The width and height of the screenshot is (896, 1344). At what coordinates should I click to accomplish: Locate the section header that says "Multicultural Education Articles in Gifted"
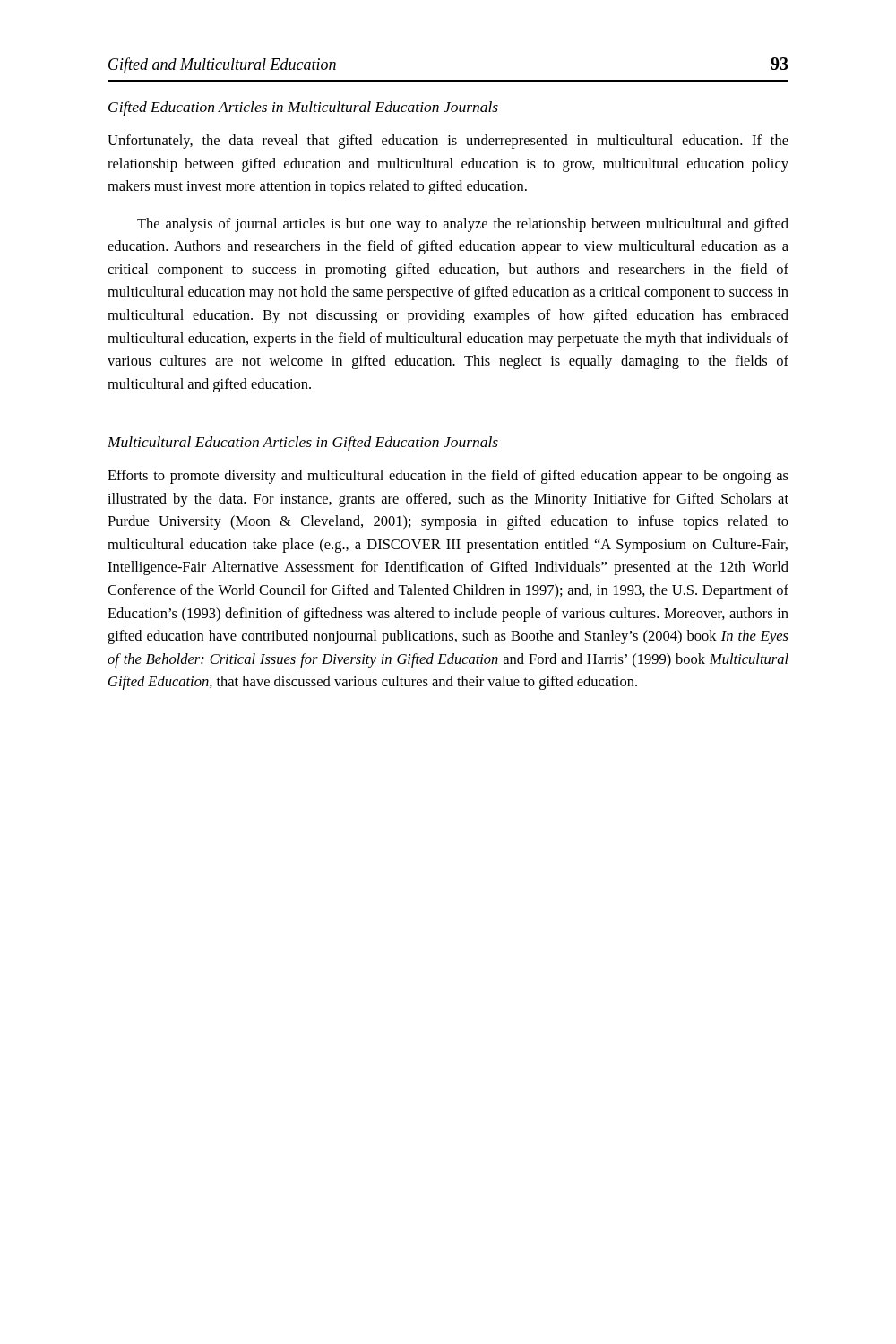click(303, 442)
